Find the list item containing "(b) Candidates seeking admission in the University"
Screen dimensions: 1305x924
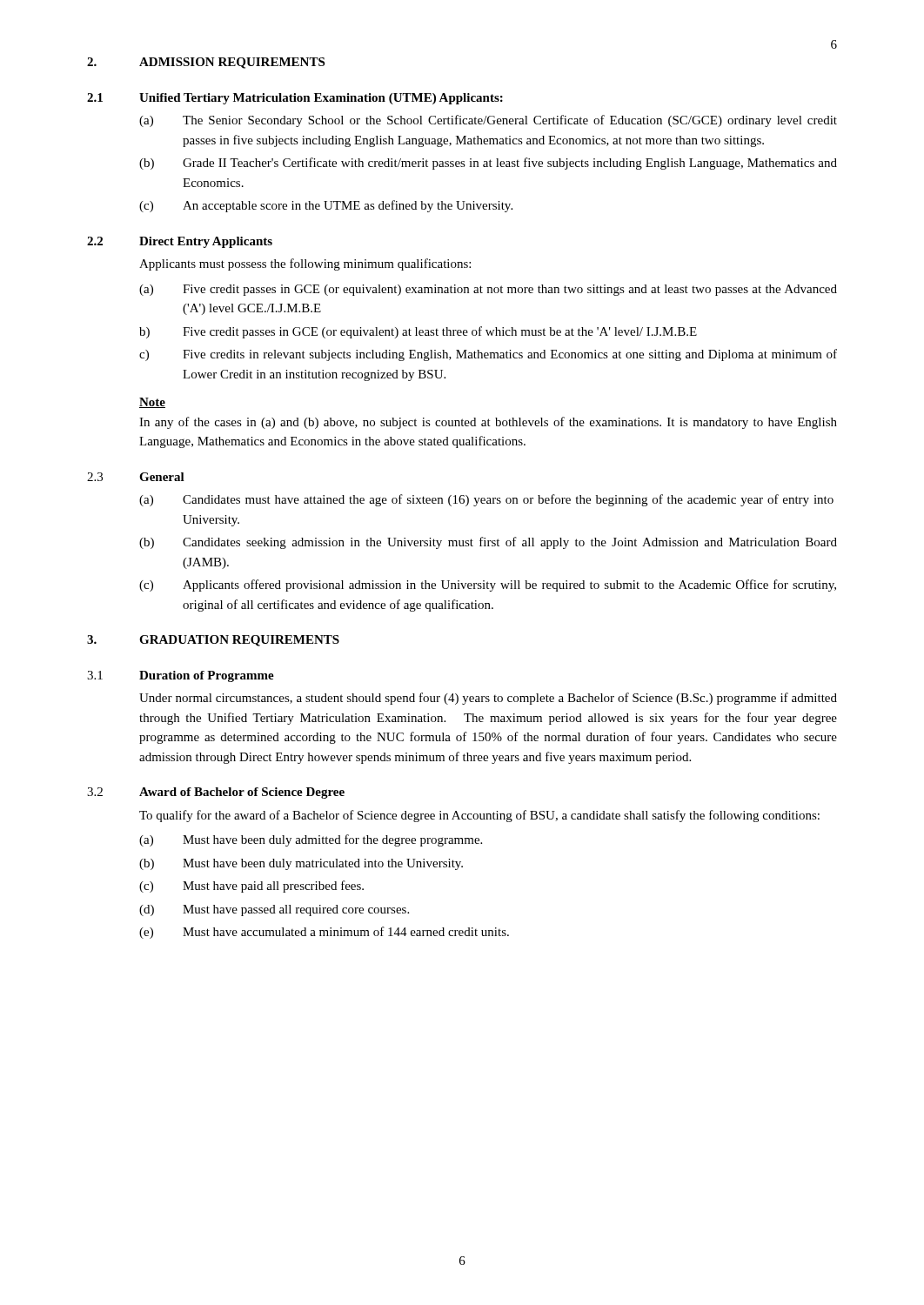488,552
